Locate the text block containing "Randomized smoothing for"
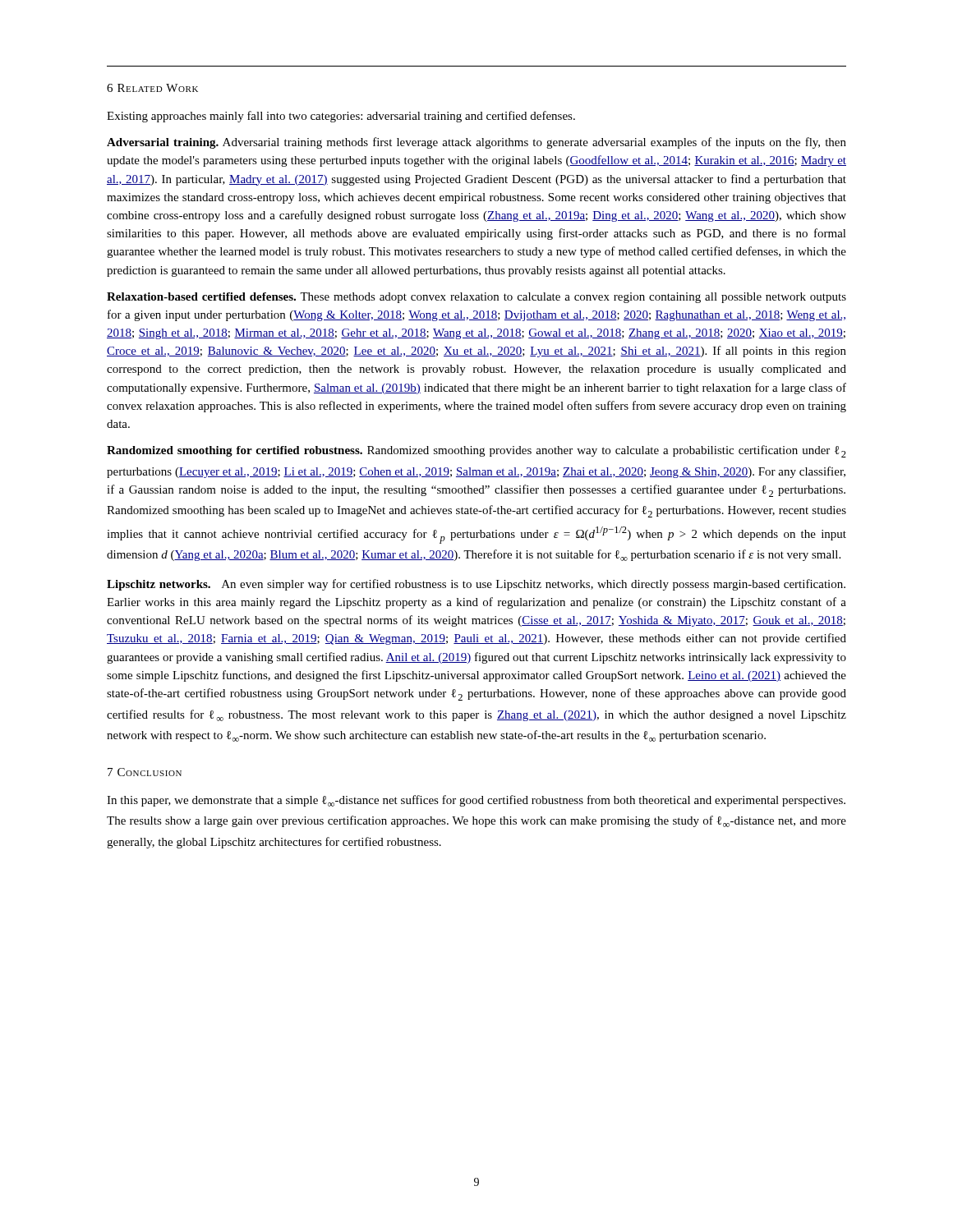This screenshot has width=953, height=1232. pyautogui.click(x=476, y=504)
